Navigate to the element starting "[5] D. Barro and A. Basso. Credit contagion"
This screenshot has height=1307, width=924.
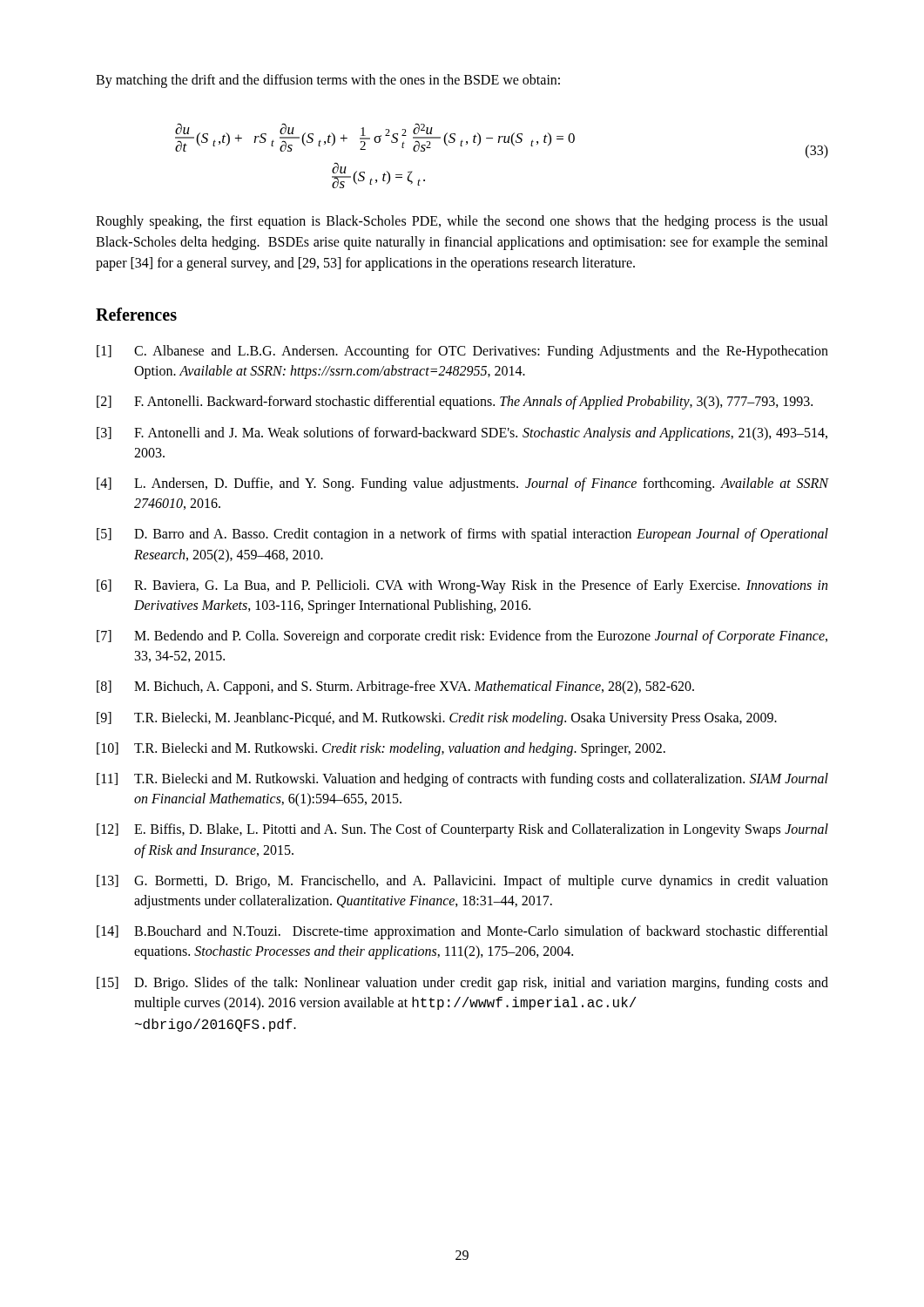[x=462, y=544]
